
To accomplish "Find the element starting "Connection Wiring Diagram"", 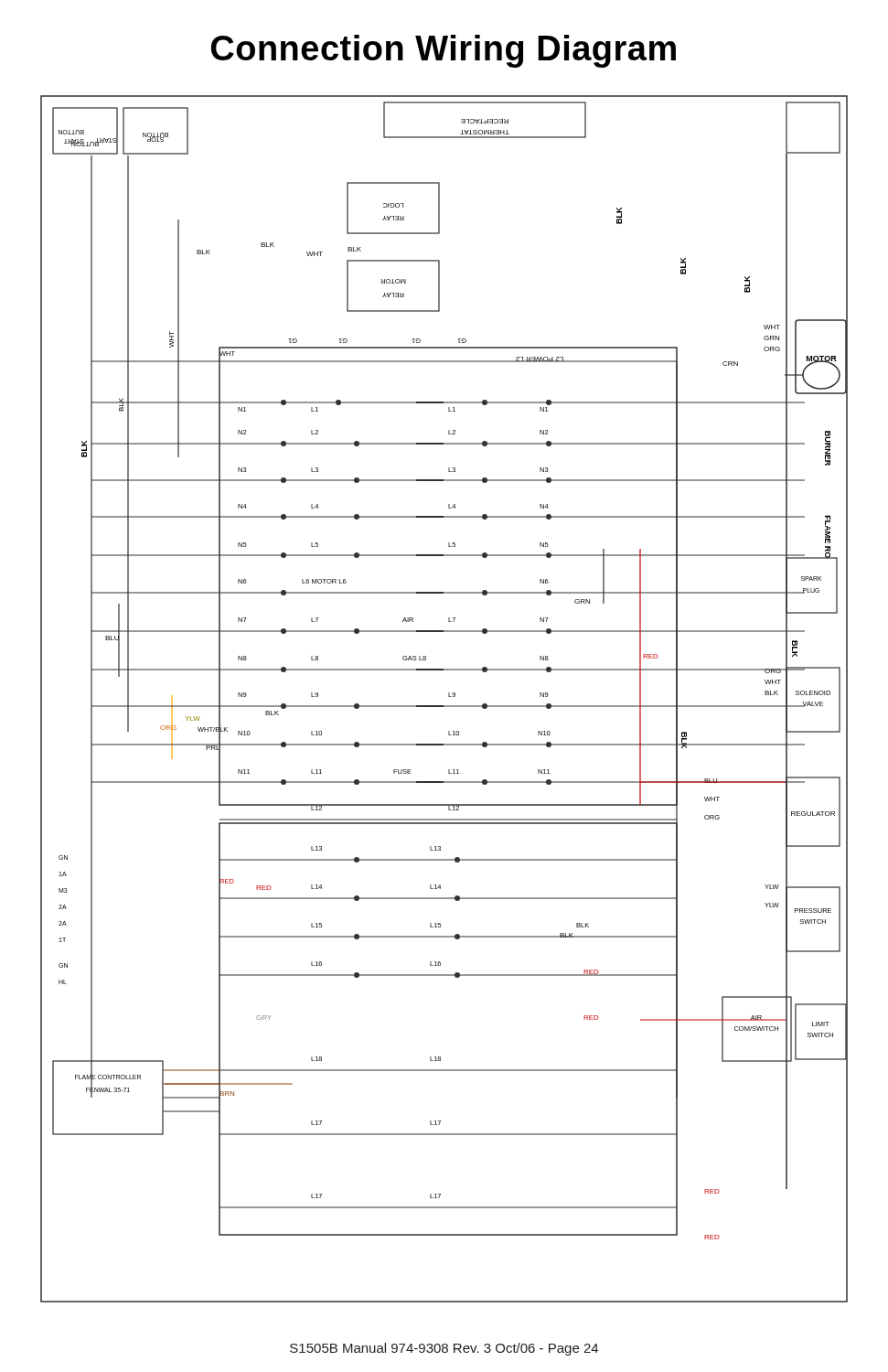I will click(x=444, y=48).
